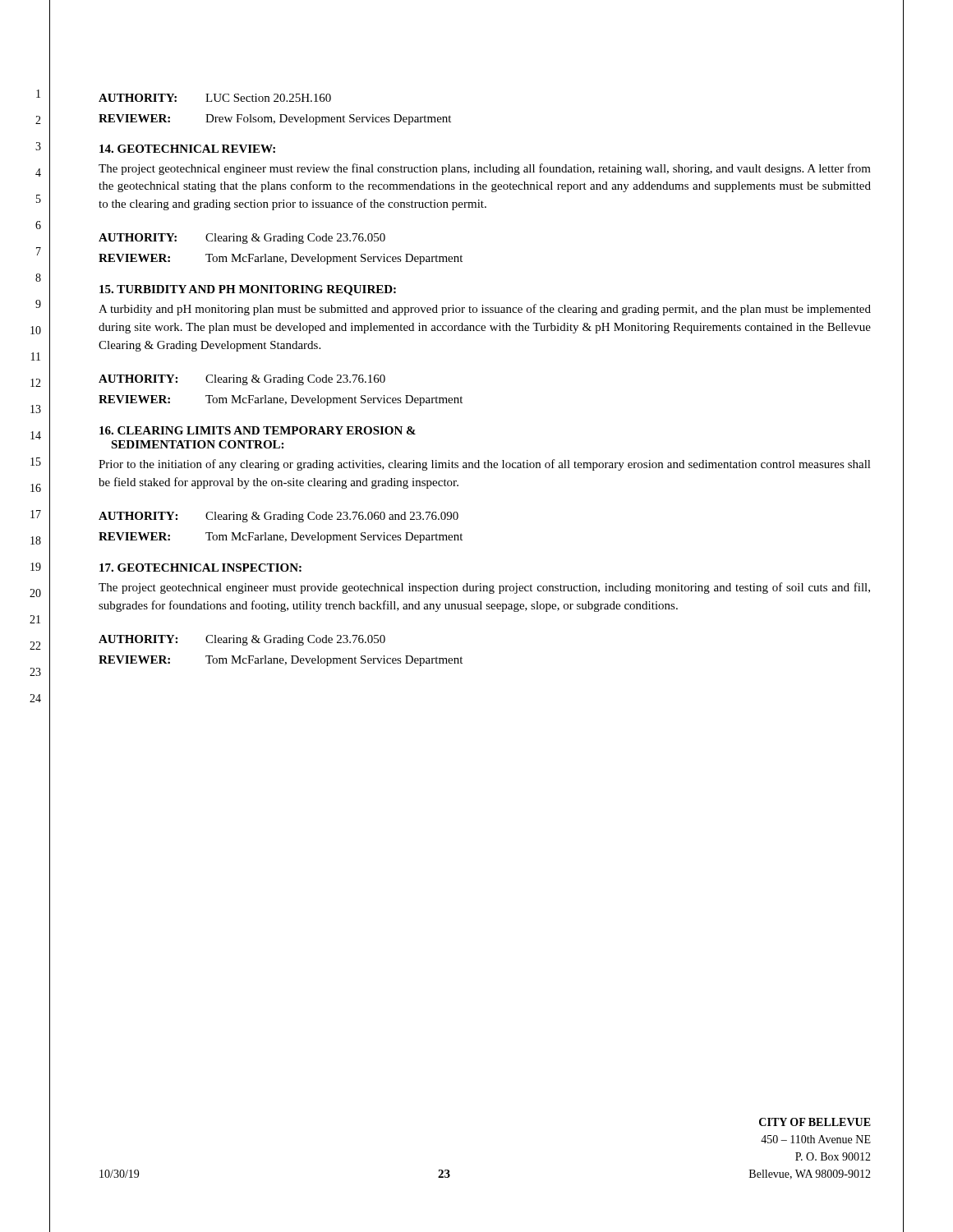Navigate to the element starting "A turbidity and pH monitoring plan must"
Viewport: 953px width, 1232px height.
click(485, 327)
